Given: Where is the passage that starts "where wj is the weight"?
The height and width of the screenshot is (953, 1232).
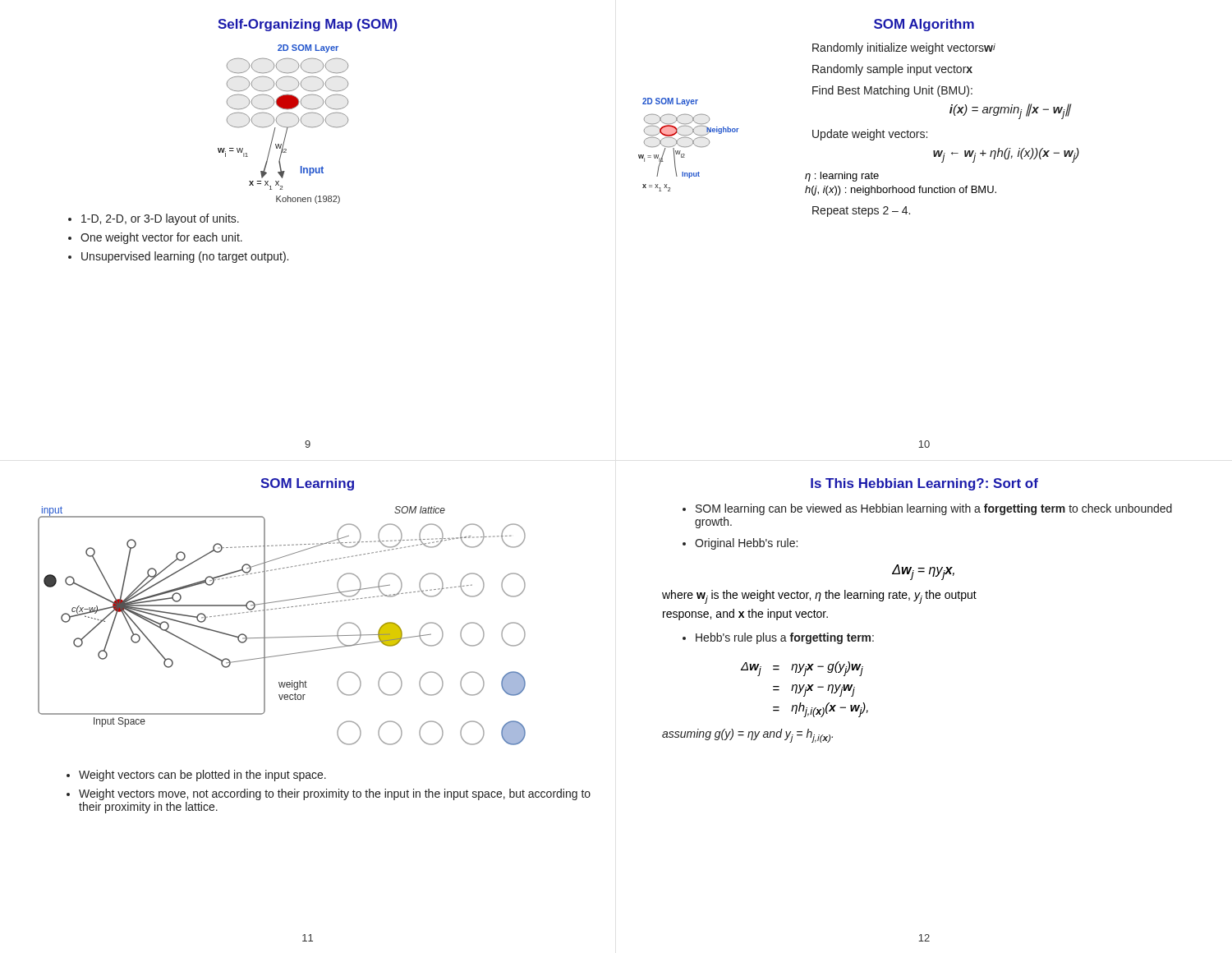Looking at the screenshot, I should (819, 605).
